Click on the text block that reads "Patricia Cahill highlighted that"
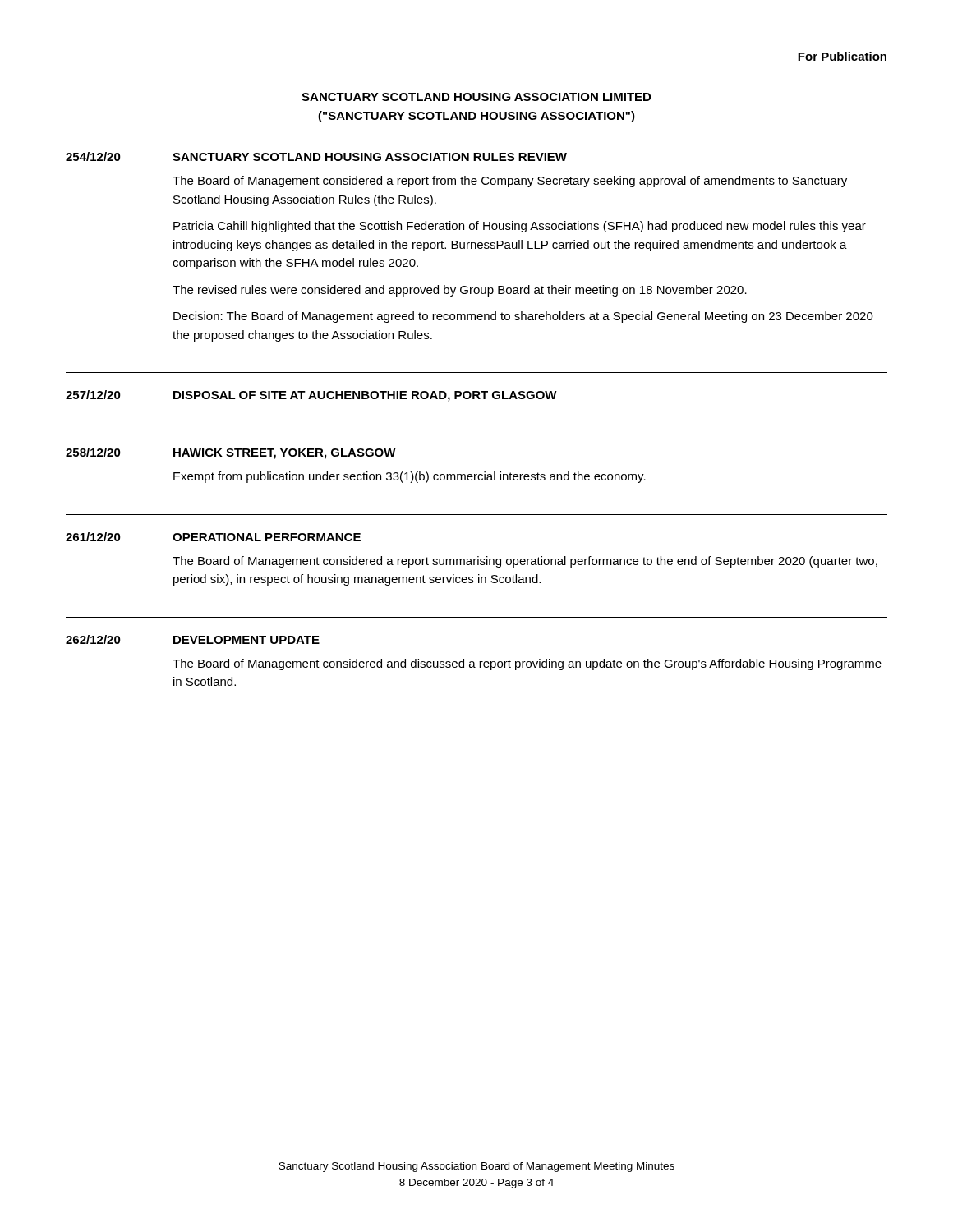953x1232 pixels. 519,244
